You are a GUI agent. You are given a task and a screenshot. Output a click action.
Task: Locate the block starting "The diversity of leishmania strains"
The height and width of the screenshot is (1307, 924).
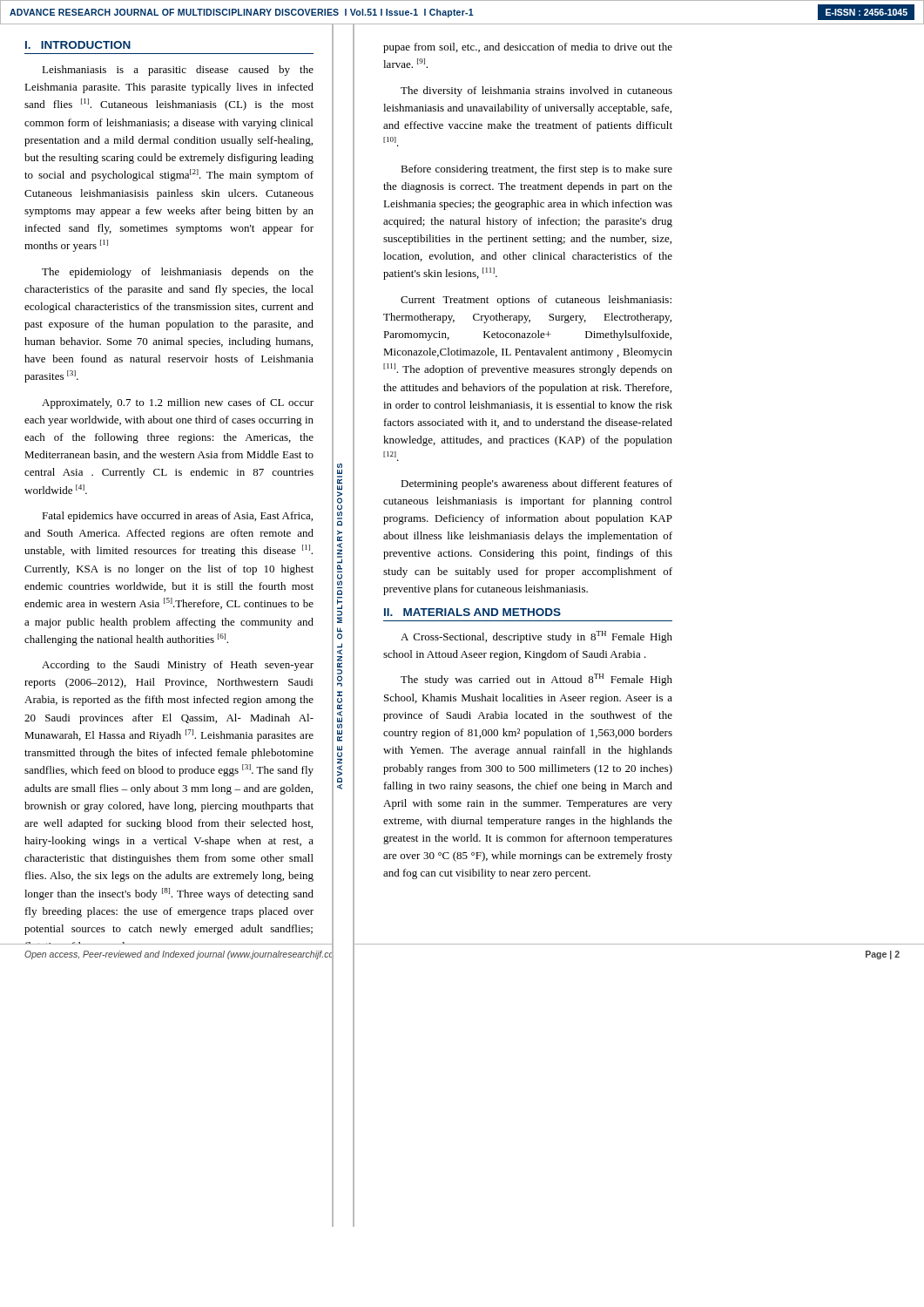point(528,117)
